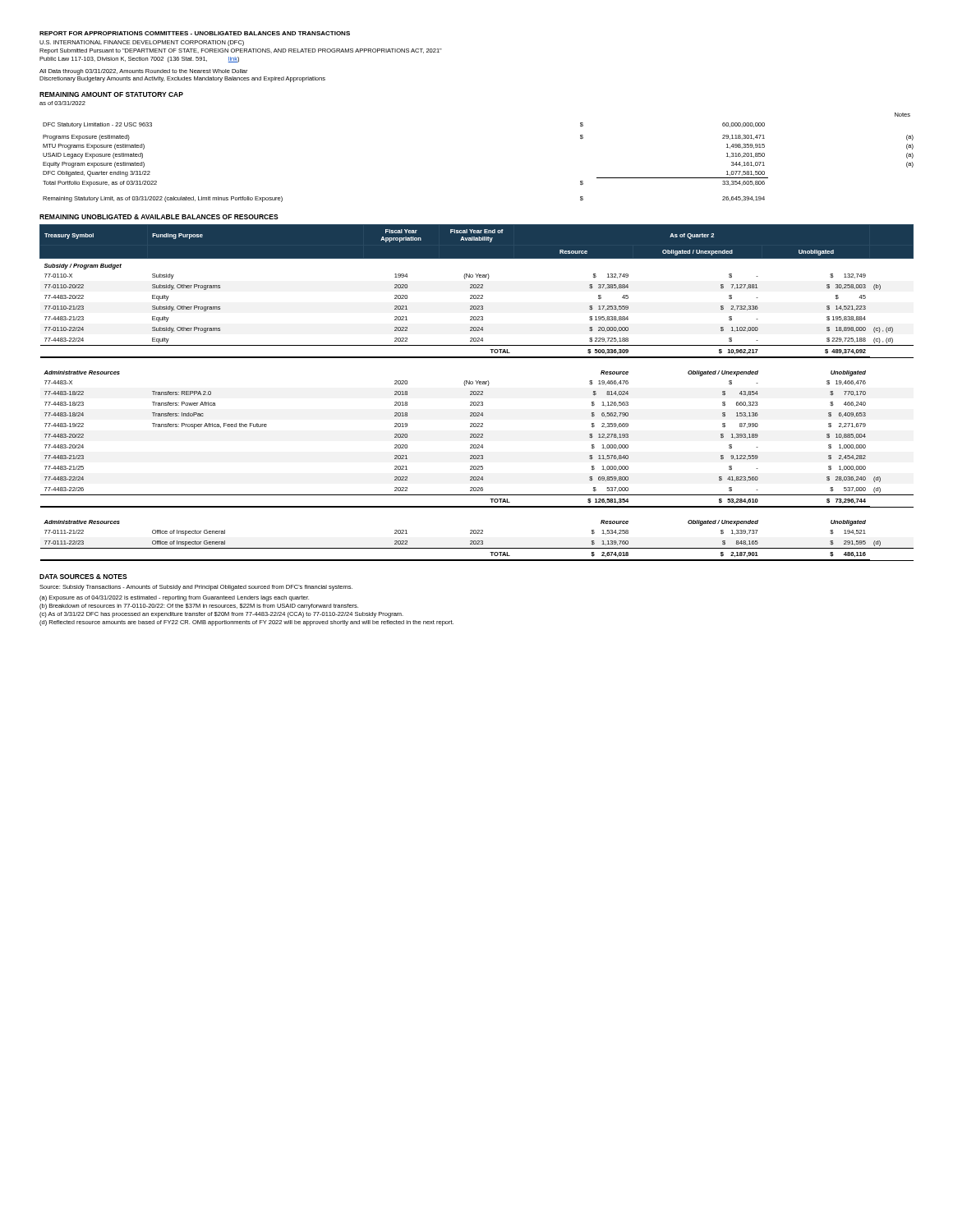Viewport: 953px width, 1232px height.
Task: Where is the passage that starts "Source: Subsidy Transactions - Amounts of"?
Action: click(x=196, y=587)
